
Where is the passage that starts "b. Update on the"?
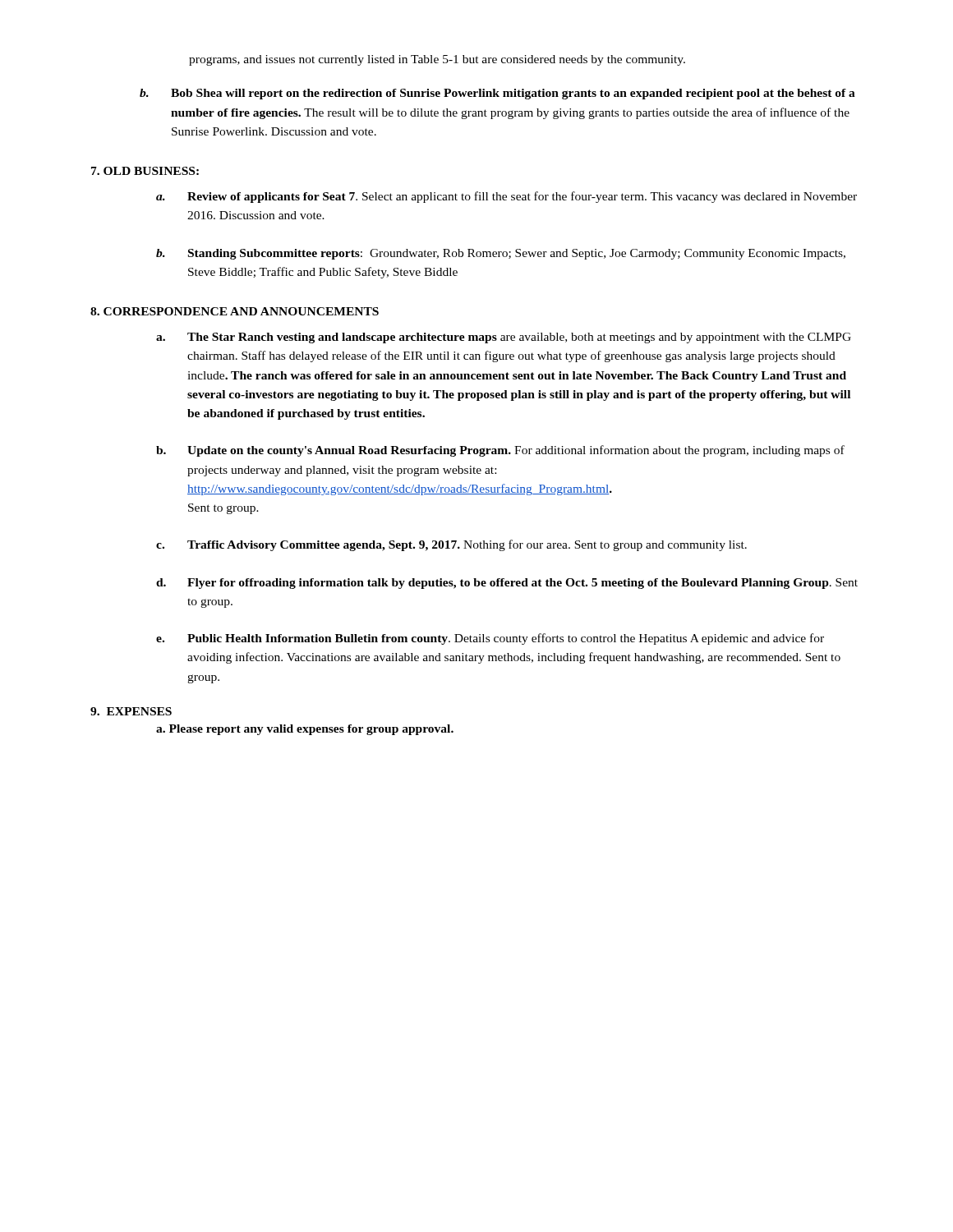tap(509, 479)
